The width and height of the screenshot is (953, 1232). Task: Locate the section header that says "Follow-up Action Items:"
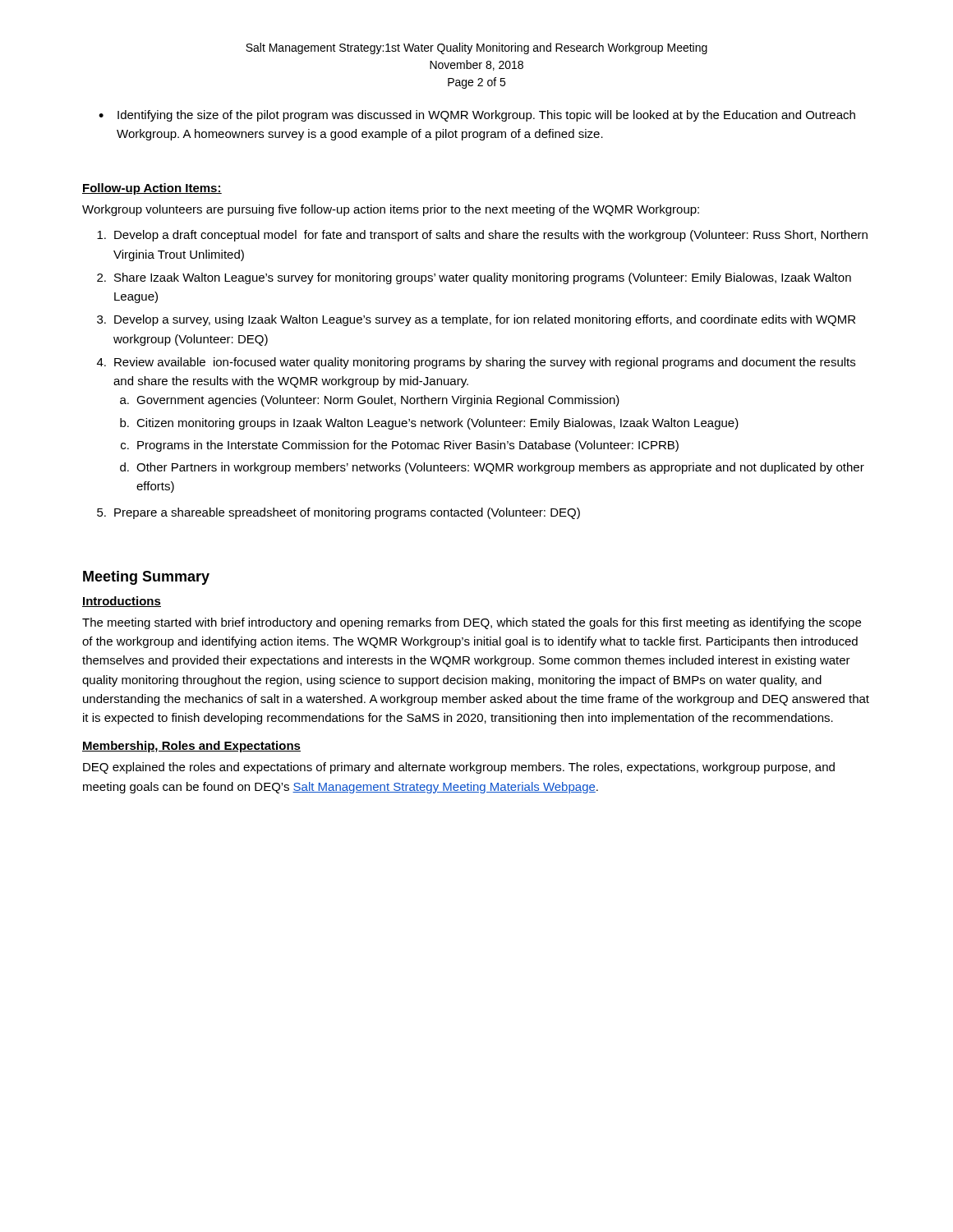click(152, 188)
